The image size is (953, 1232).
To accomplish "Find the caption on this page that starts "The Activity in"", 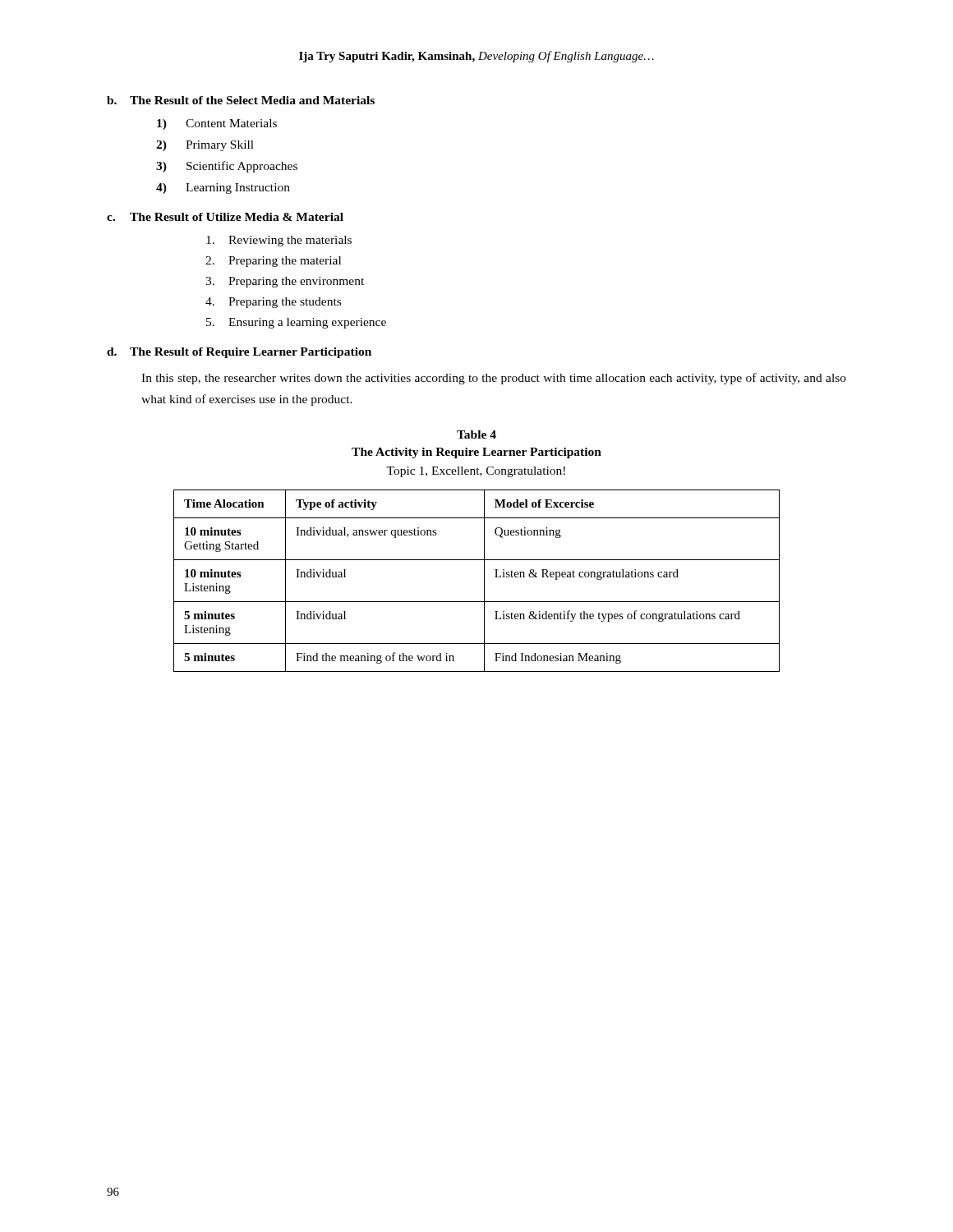I will coord(476,451).
